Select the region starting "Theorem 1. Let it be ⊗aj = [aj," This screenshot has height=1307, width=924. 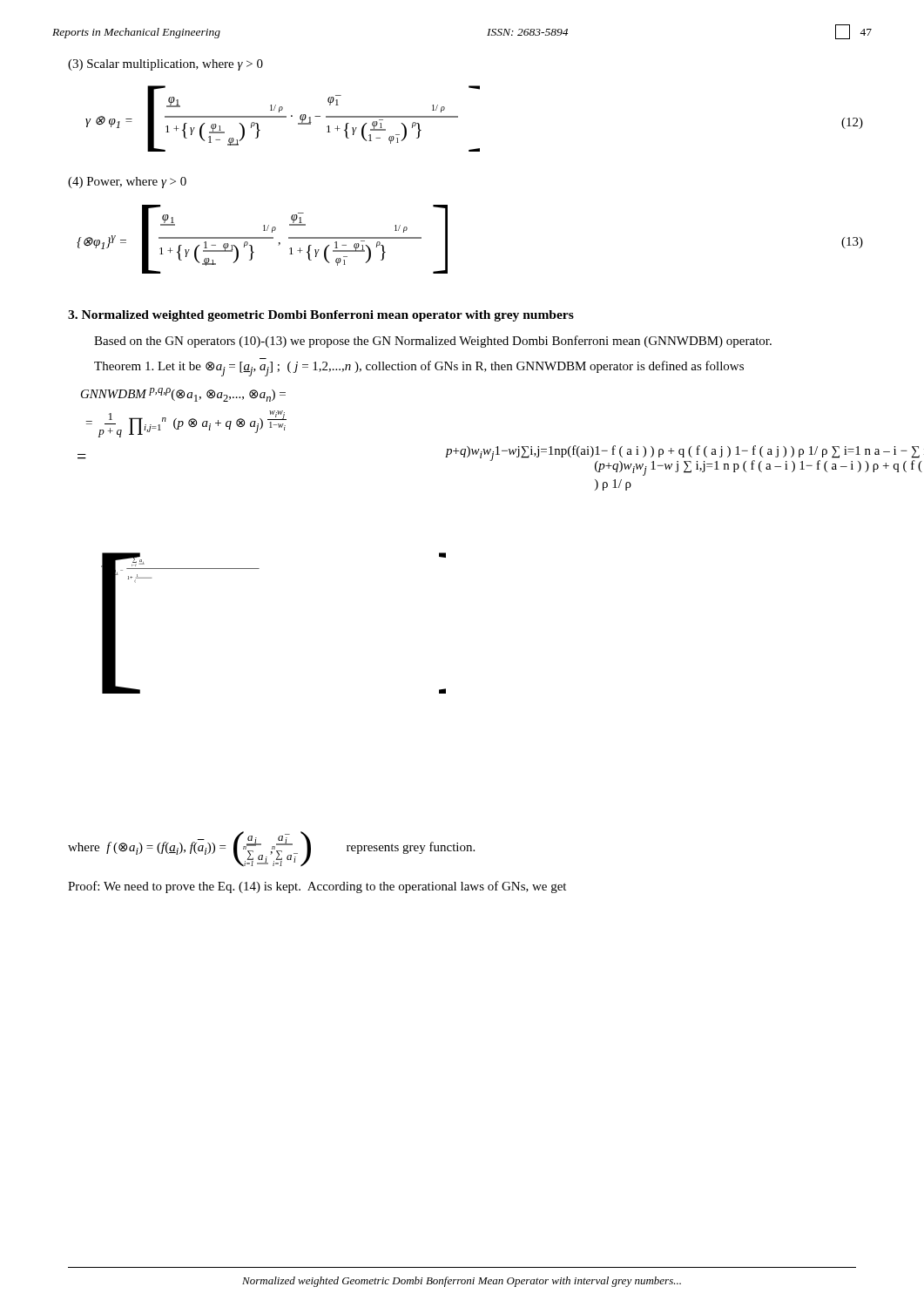(419, 368)
